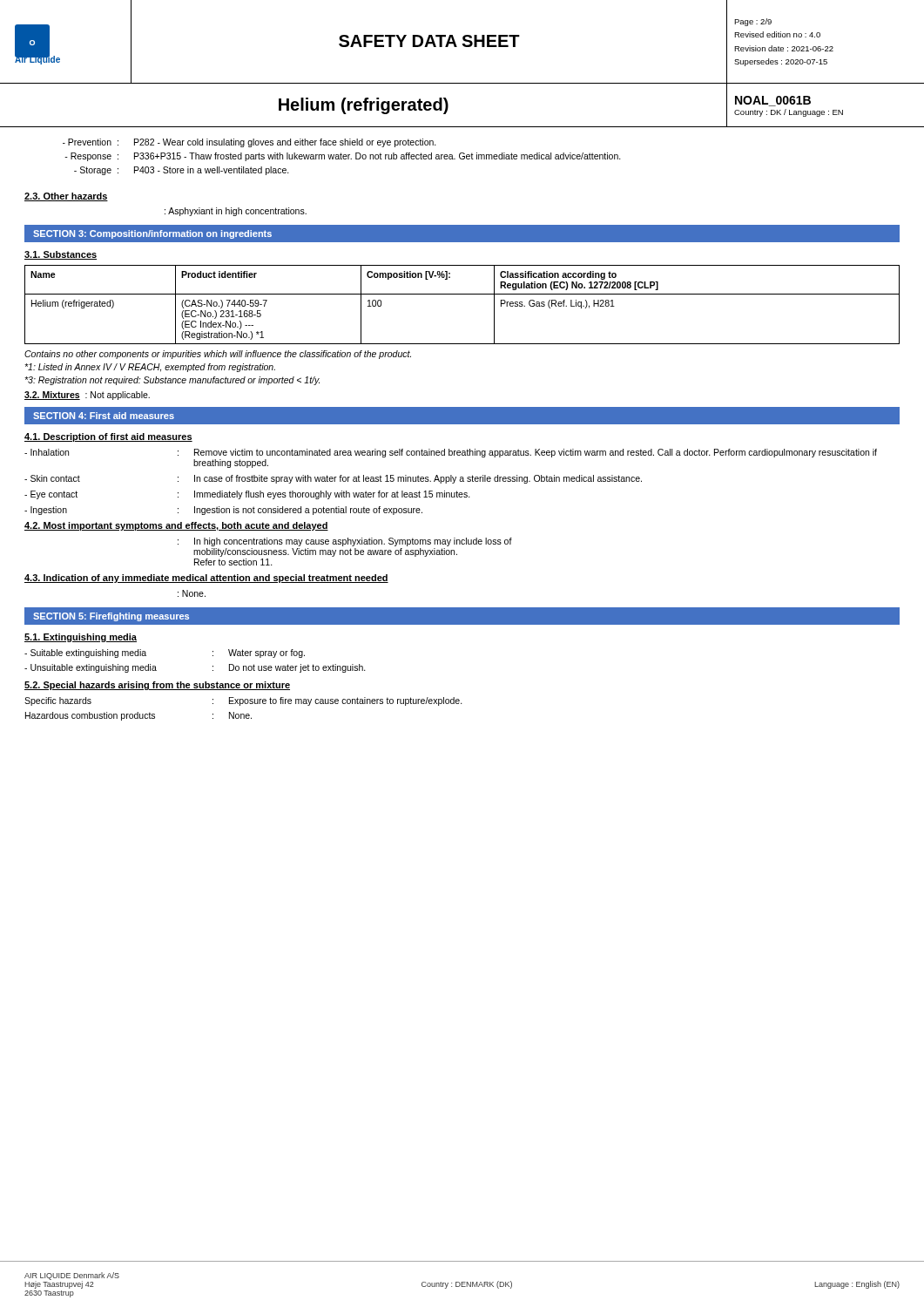Select the block starting "Skin contact :"
Viewport: 924px width, 1307px height.
point(334,478)
